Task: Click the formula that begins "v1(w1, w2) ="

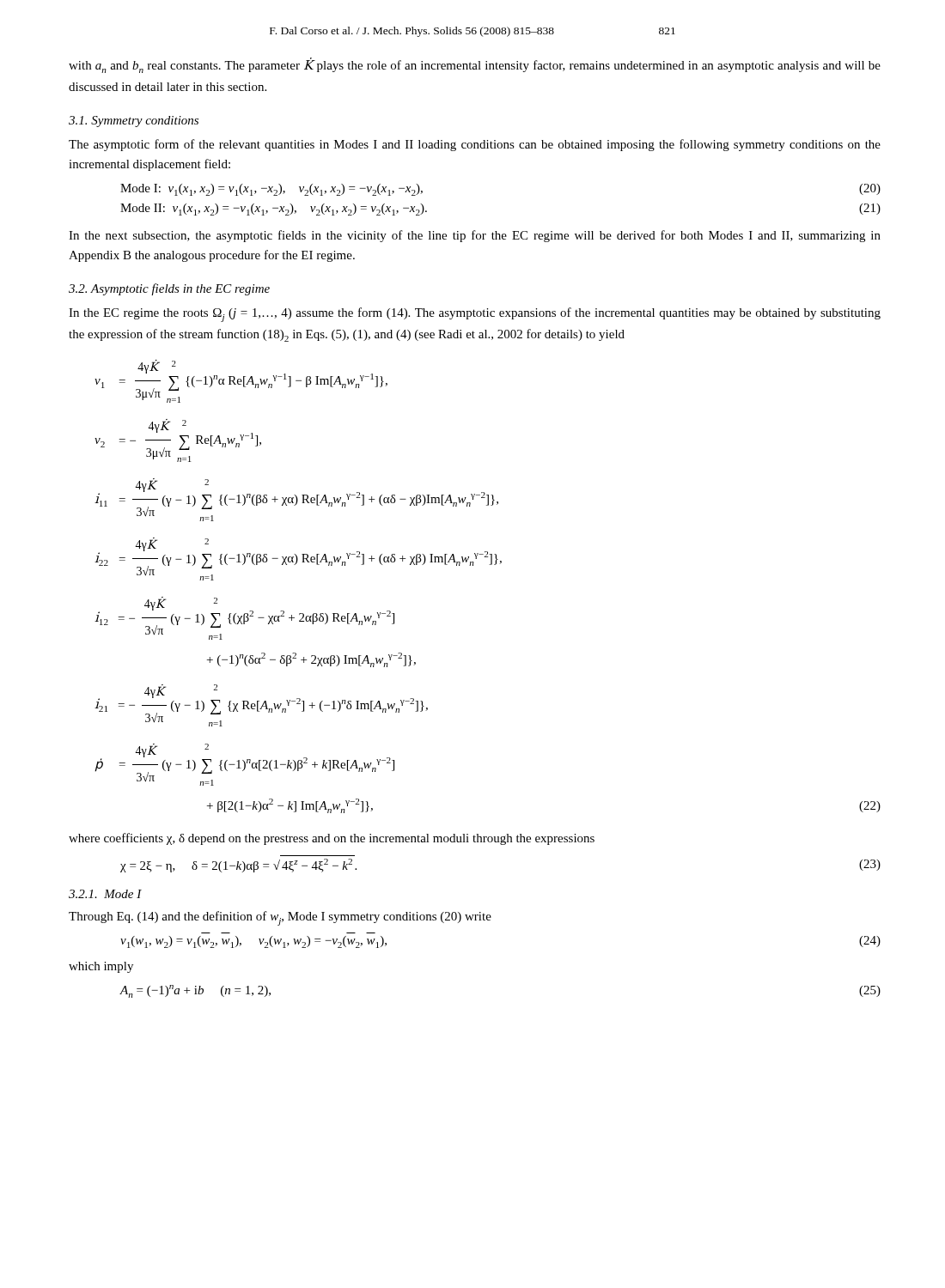Action: click(189, 942)
